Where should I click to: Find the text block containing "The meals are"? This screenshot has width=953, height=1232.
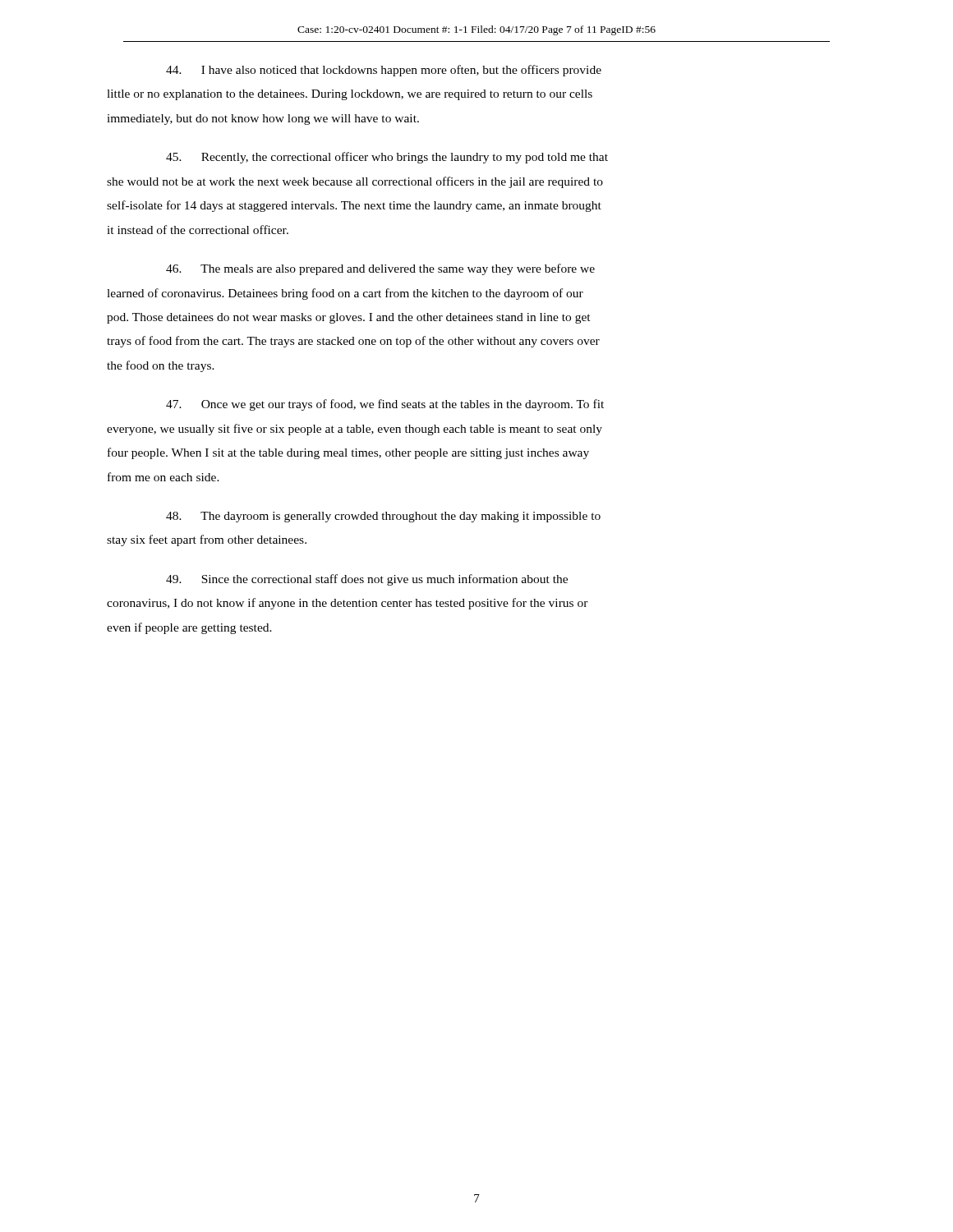pos(476,317)
